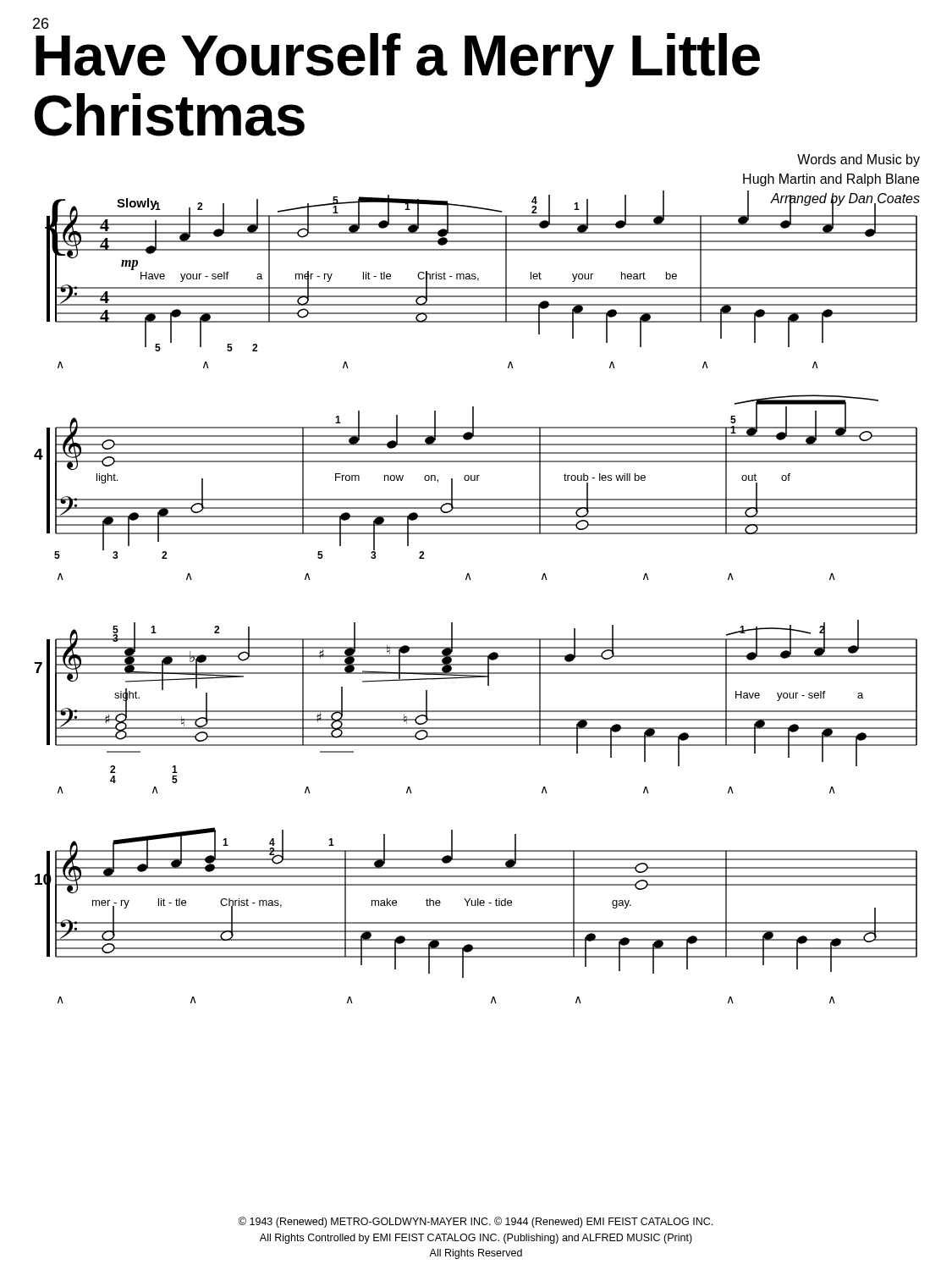Where is the passage that starts "Words and Music byHugh"?

pos(831,179)
